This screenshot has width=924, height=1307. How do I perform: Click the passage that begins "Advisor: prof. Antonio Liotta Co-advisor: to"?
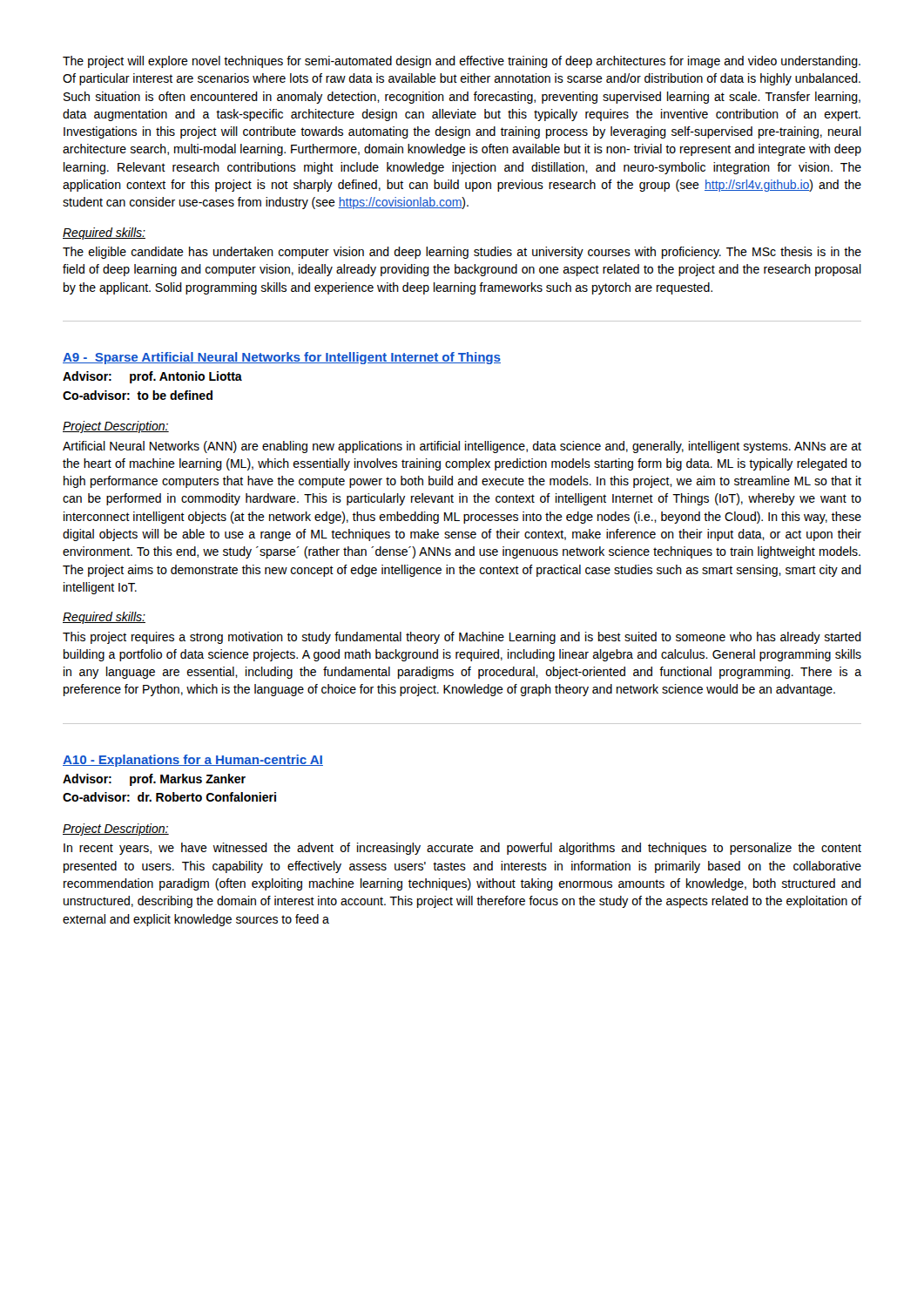(x=152, y=377)
